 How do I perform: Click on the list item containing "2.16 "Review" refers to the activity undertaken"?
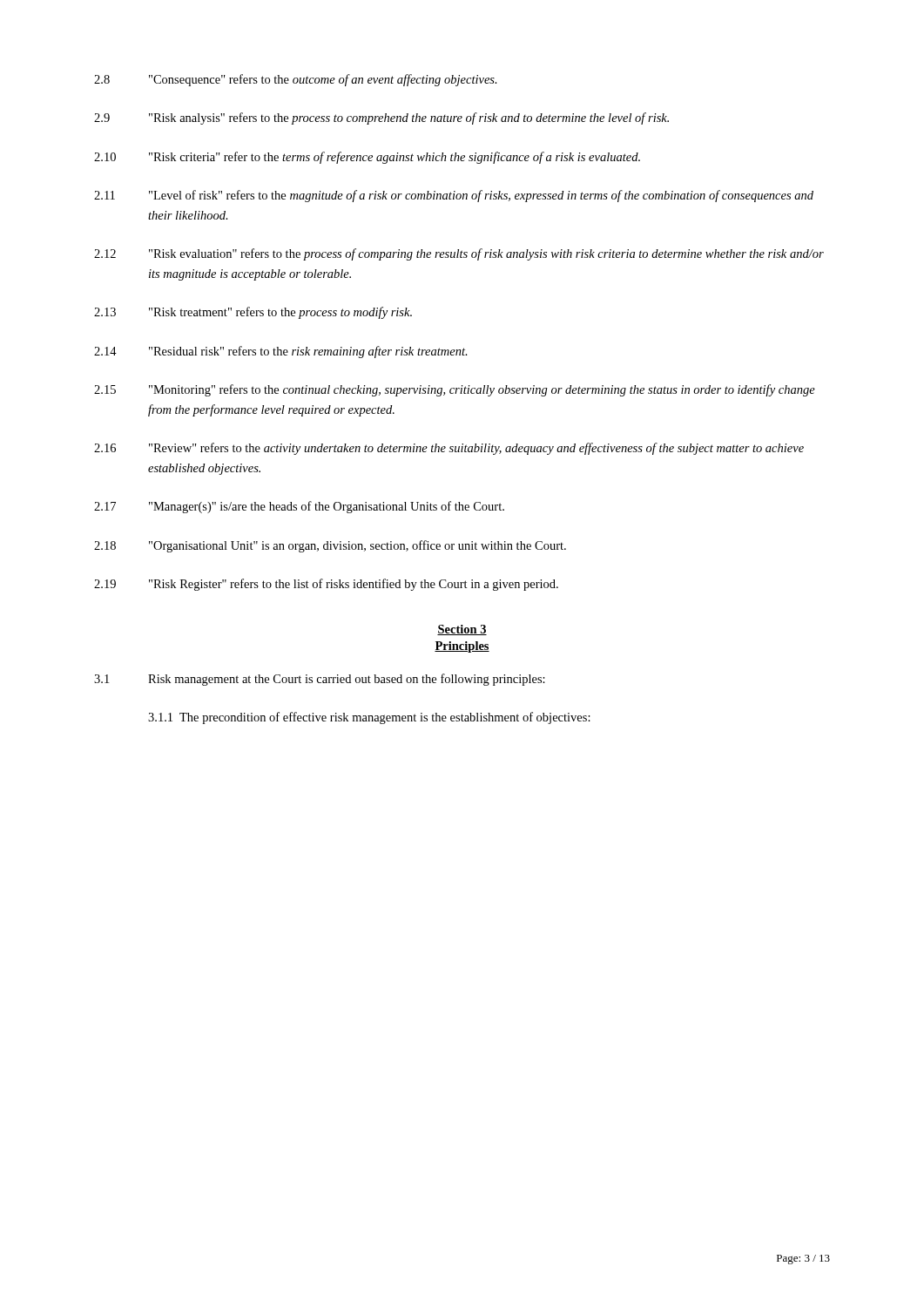point(462,458)
